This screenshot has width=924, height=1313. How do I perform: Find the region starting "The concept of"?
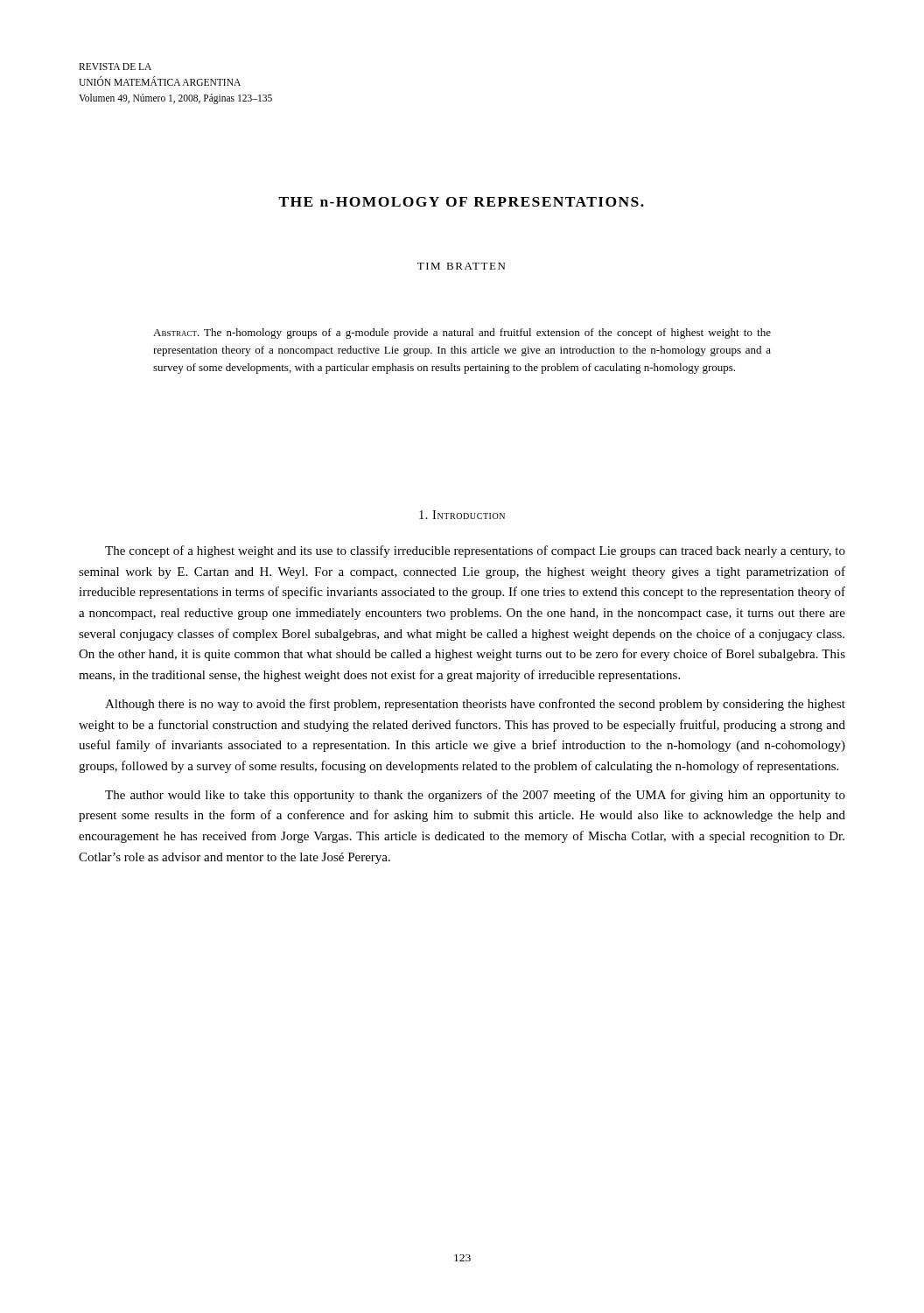tap(462, 704)
